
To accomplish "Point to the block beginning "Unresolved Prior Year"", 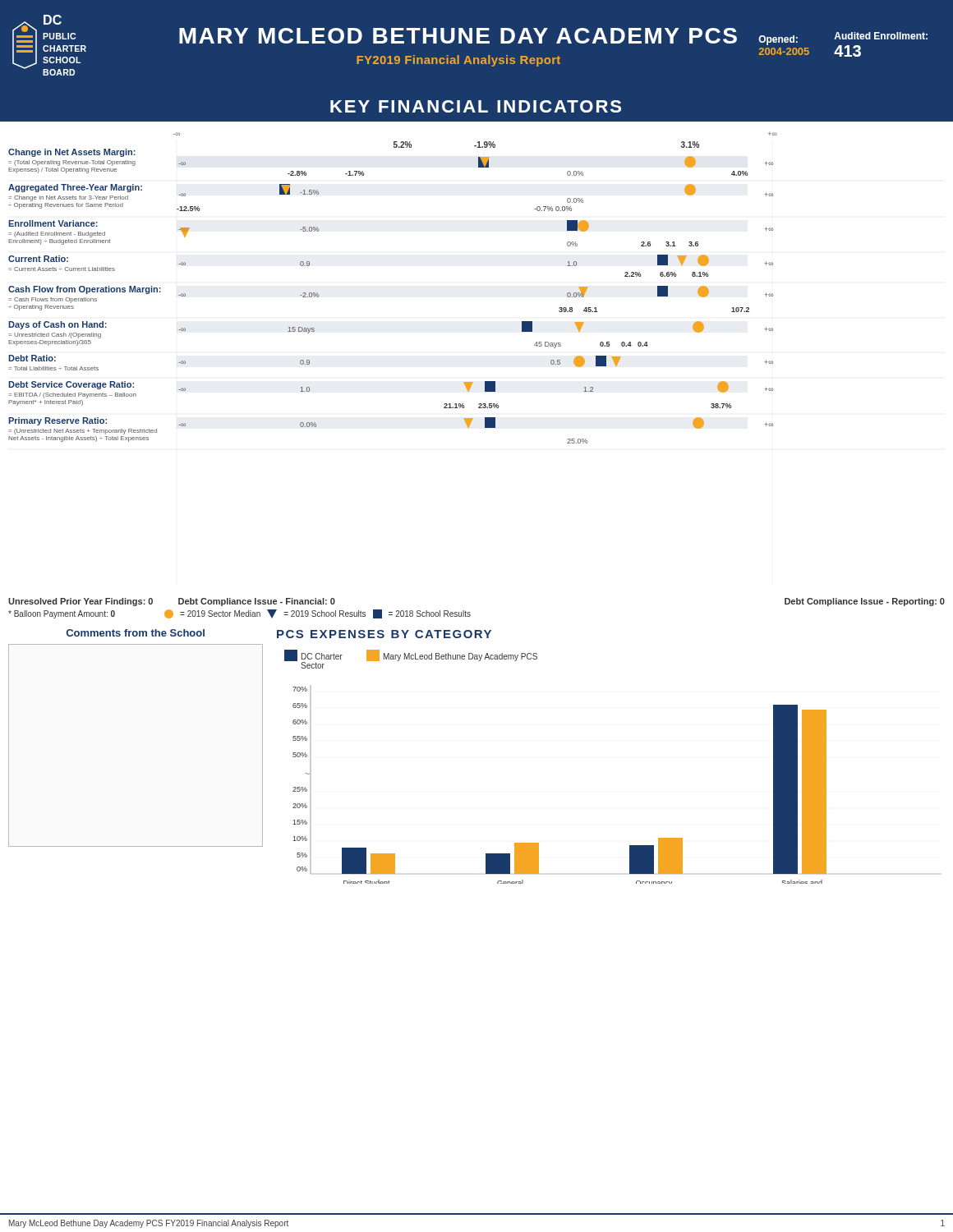I will (x=79, y=602).
